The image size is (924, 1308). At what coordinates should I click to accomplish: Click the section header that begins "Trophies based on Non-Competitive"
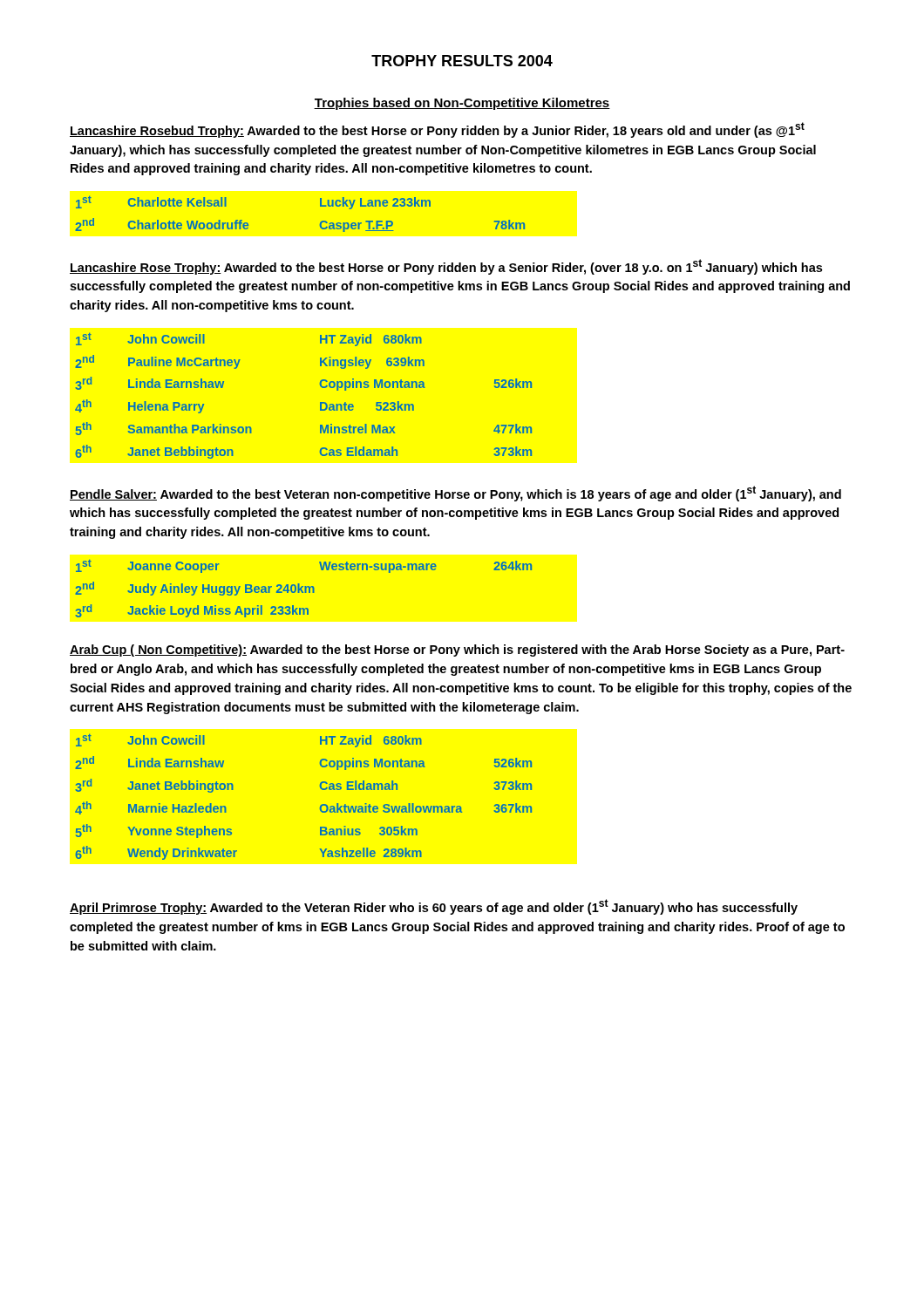click(x=462, y=102)
